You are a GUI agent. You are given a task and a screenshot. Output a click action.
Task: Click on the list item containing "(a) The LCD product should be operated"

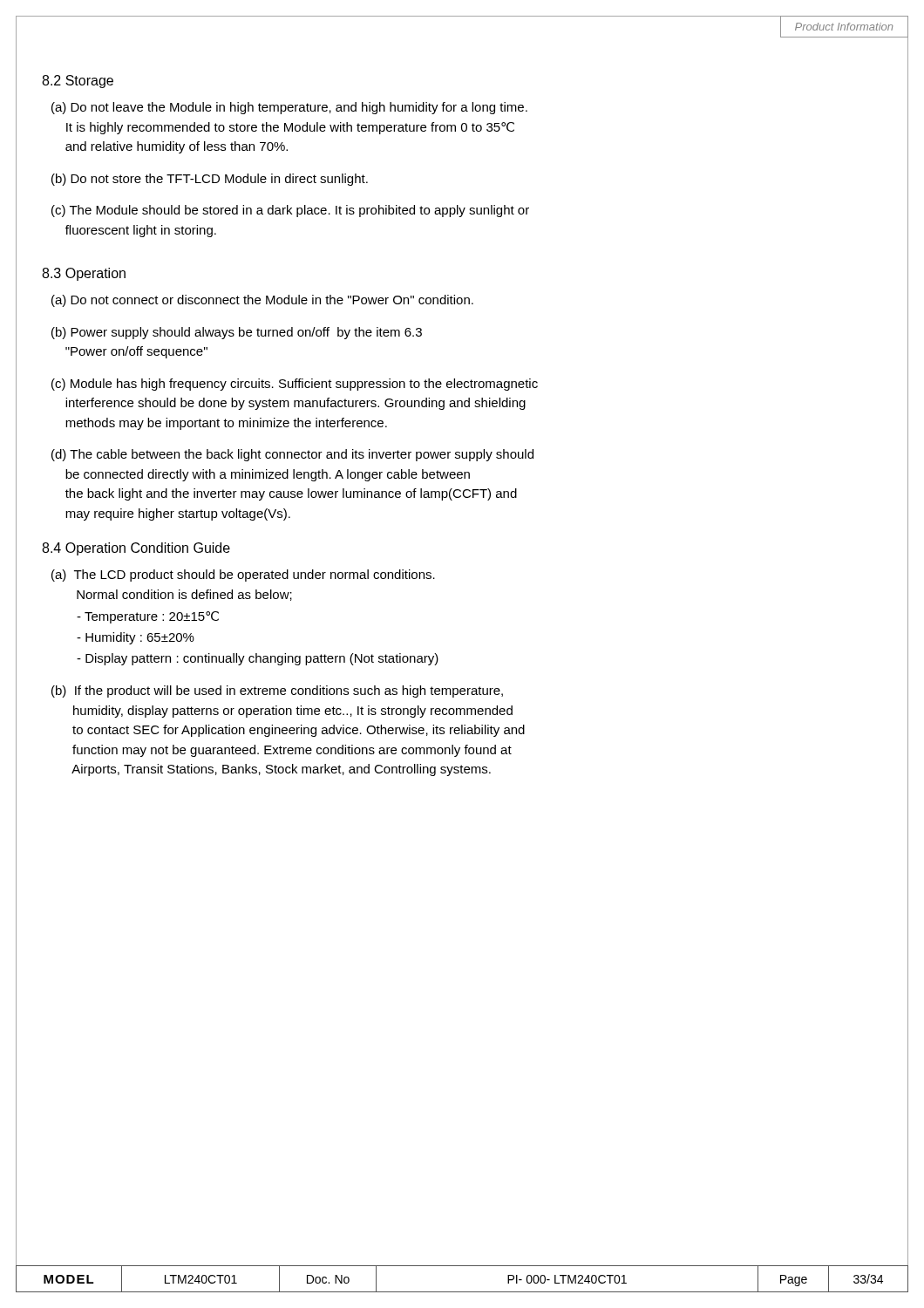tap(243, 576)
